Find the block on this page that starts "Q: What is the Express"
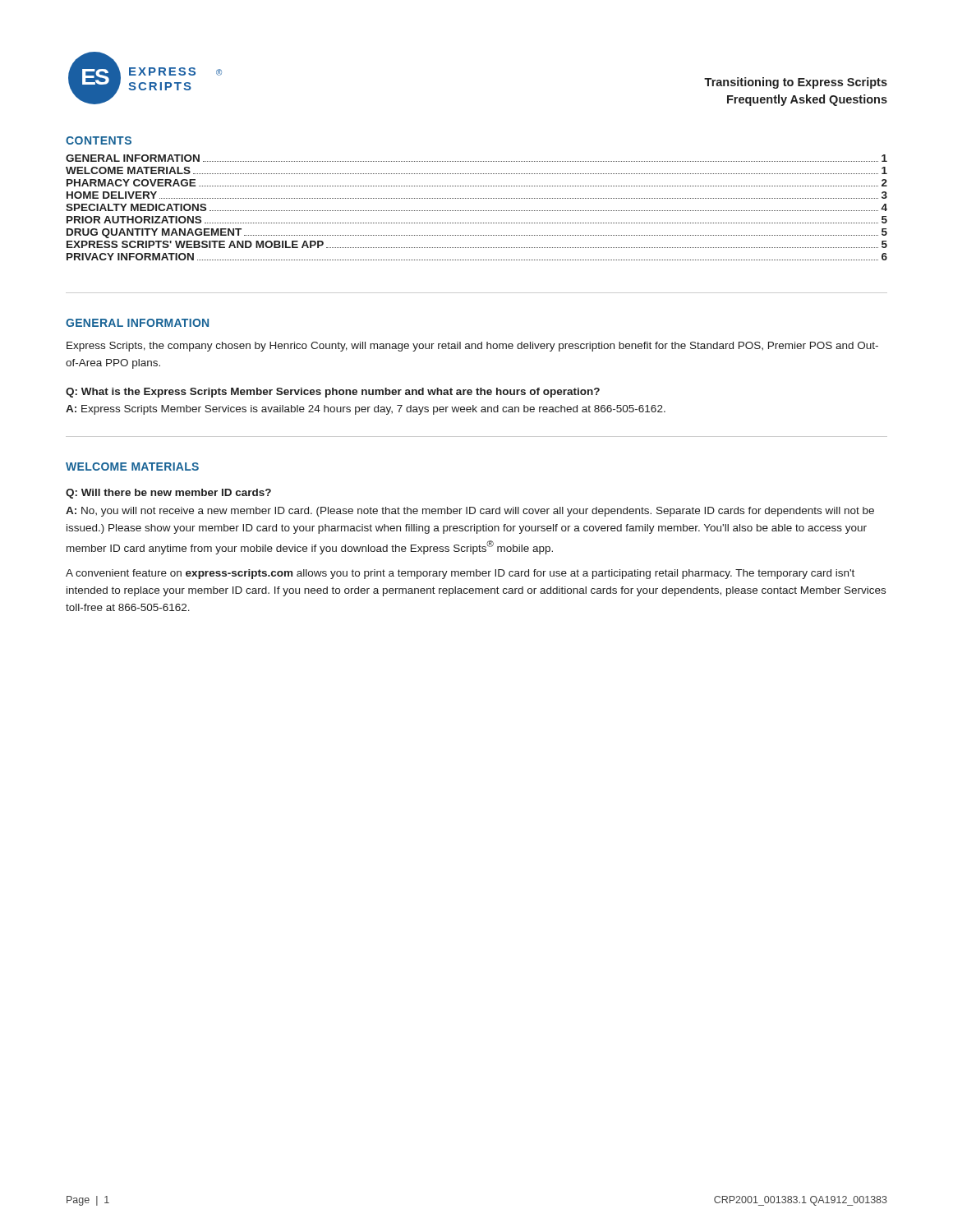Screen dimensions: 1232x953 476,401
